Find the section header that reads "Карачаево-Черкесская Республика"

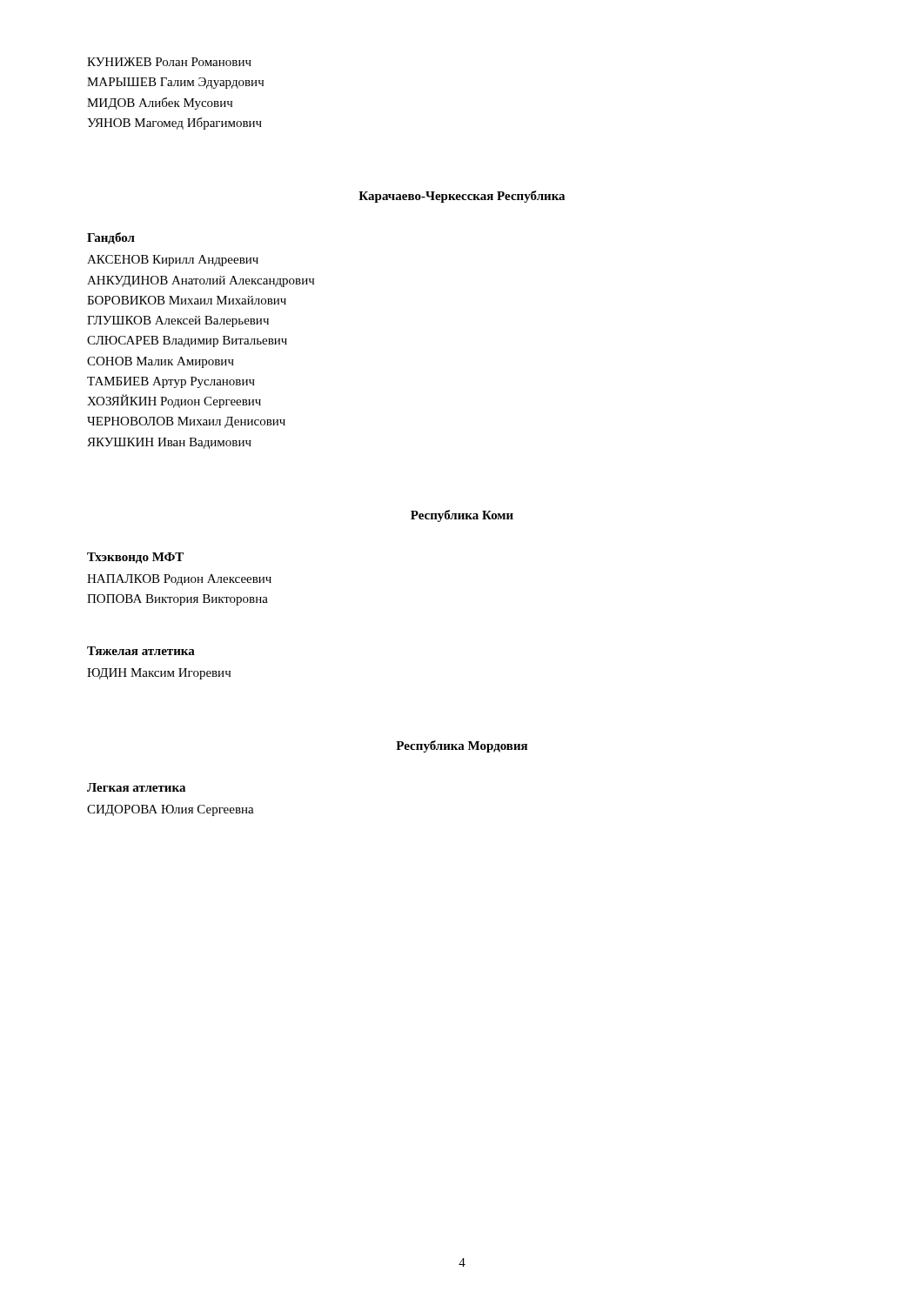pos(462,196)
